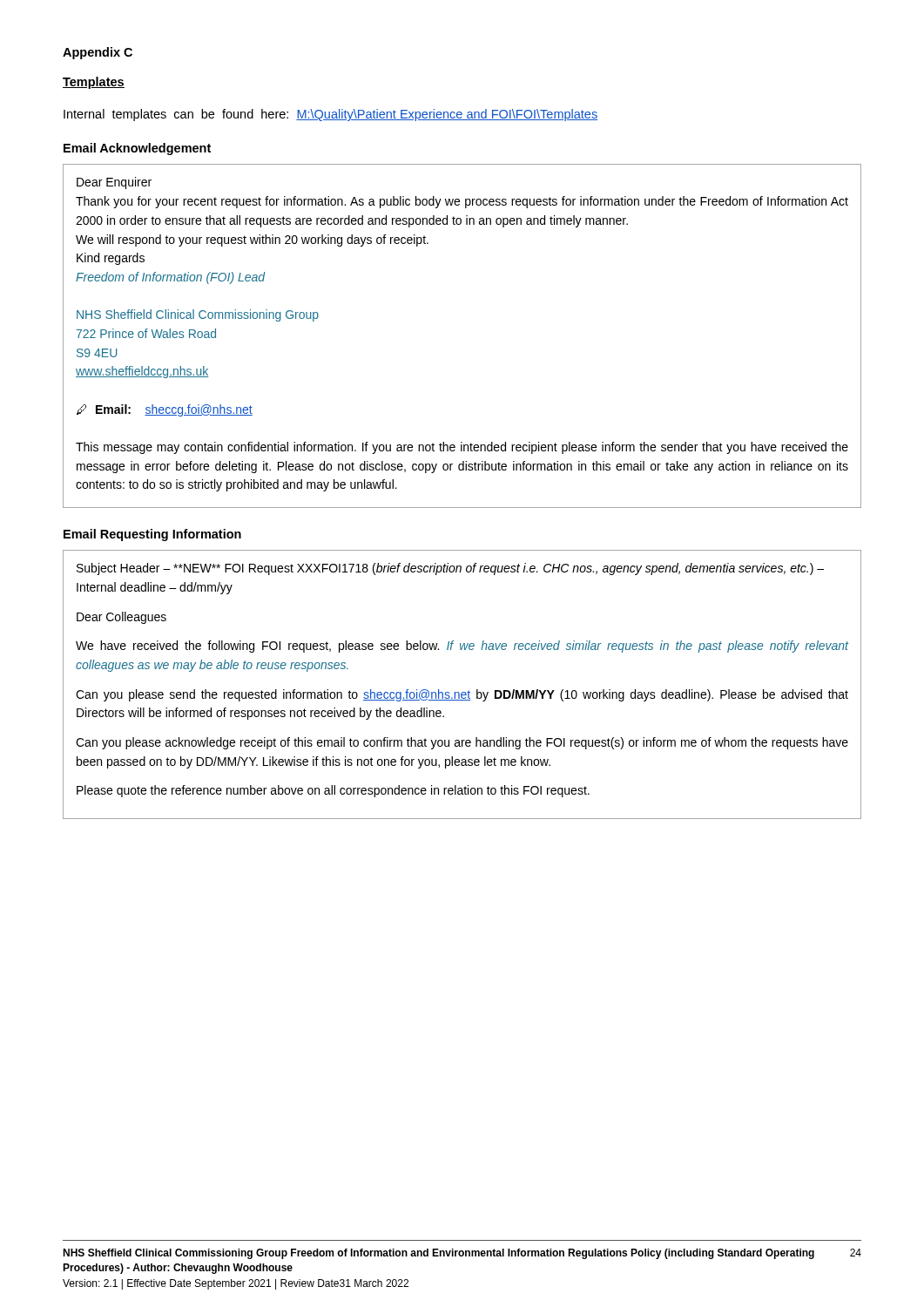Find the text block starting "Subject Header – **NEW** FOI"
The image size is (924, 1307).
pyautogui.click(x=462, y=680)
